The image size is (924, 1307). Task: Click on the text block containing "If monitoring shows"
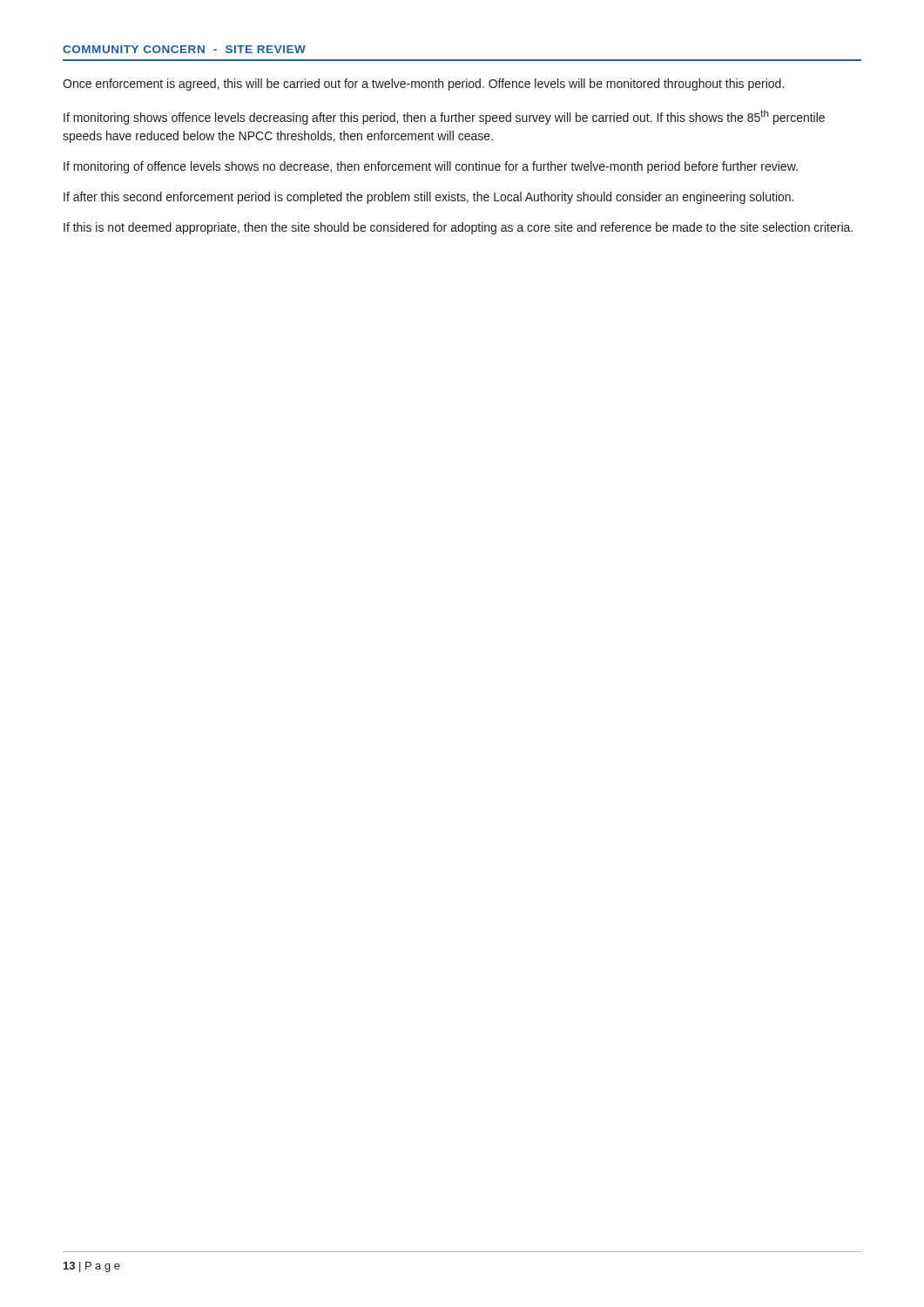[444, 125]
